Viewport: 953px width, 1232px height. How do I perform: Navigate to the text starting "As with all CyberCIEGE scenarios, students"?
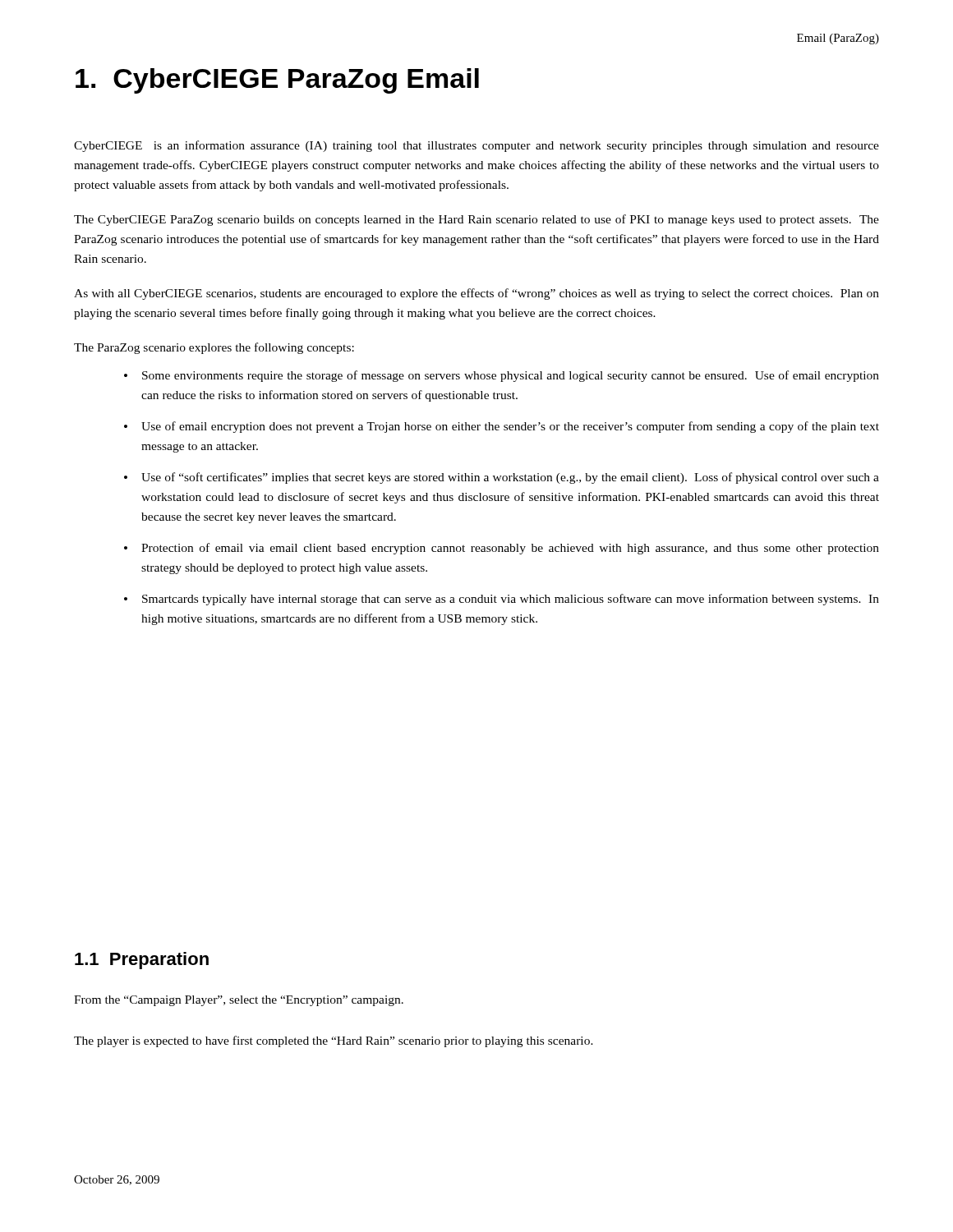coord(476,303)
